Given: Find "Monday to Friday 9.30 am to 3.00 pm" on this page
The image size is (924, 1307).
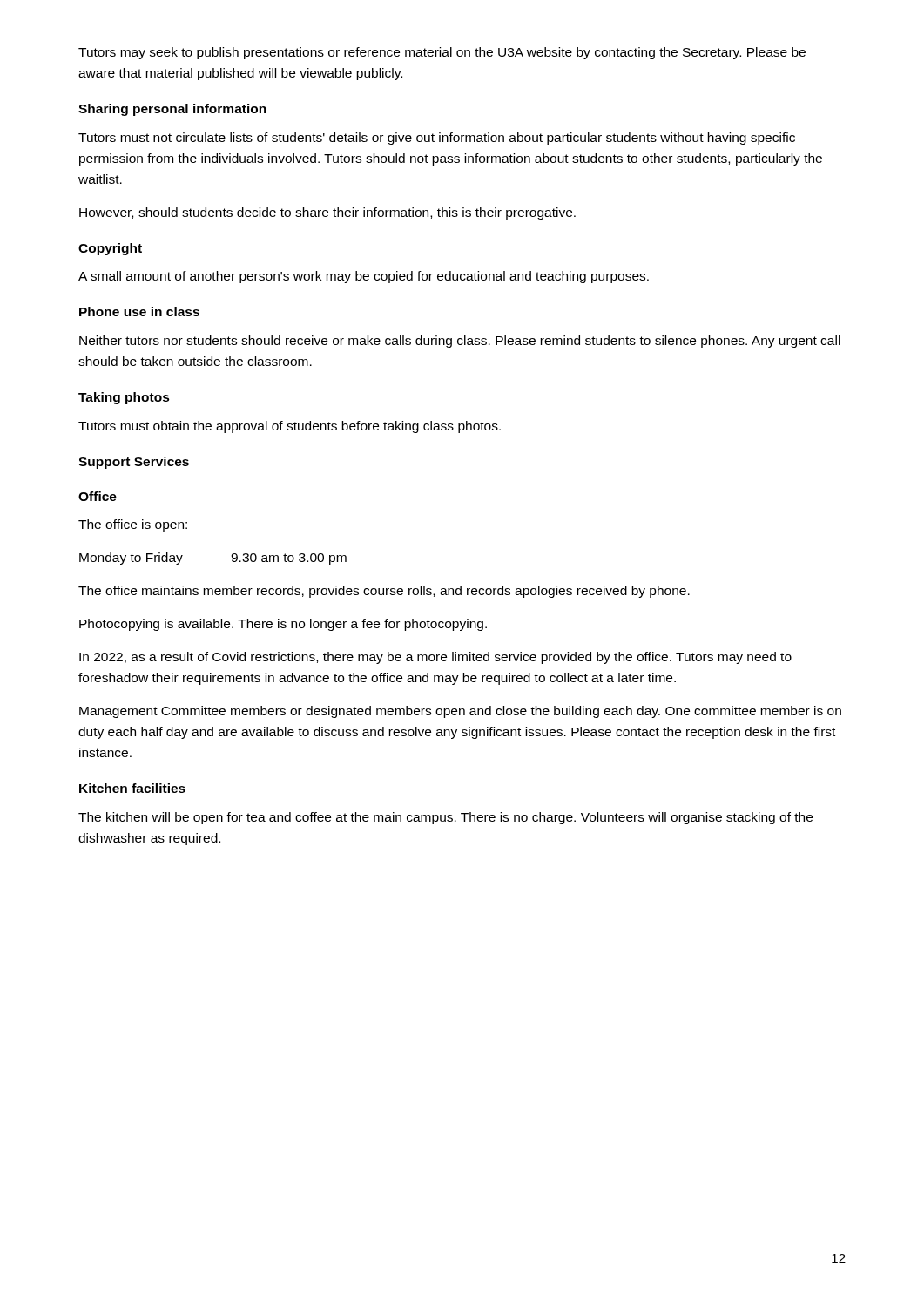Looking at the screenshot, I should pyautogui.click(x=135, y=558).
